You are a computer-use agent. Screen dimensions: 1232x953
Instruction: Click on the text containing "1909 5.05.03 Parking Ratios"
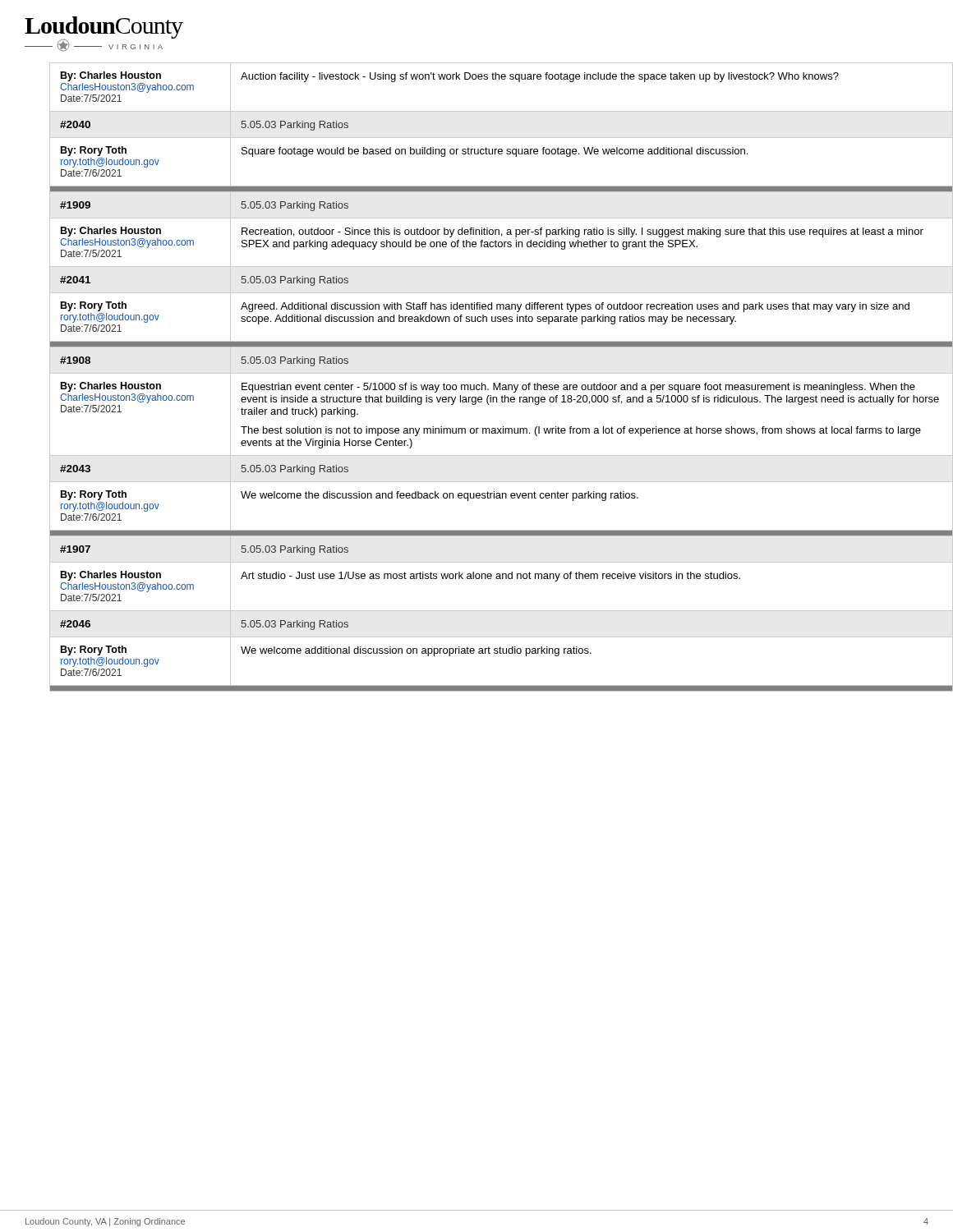[69, 206]
